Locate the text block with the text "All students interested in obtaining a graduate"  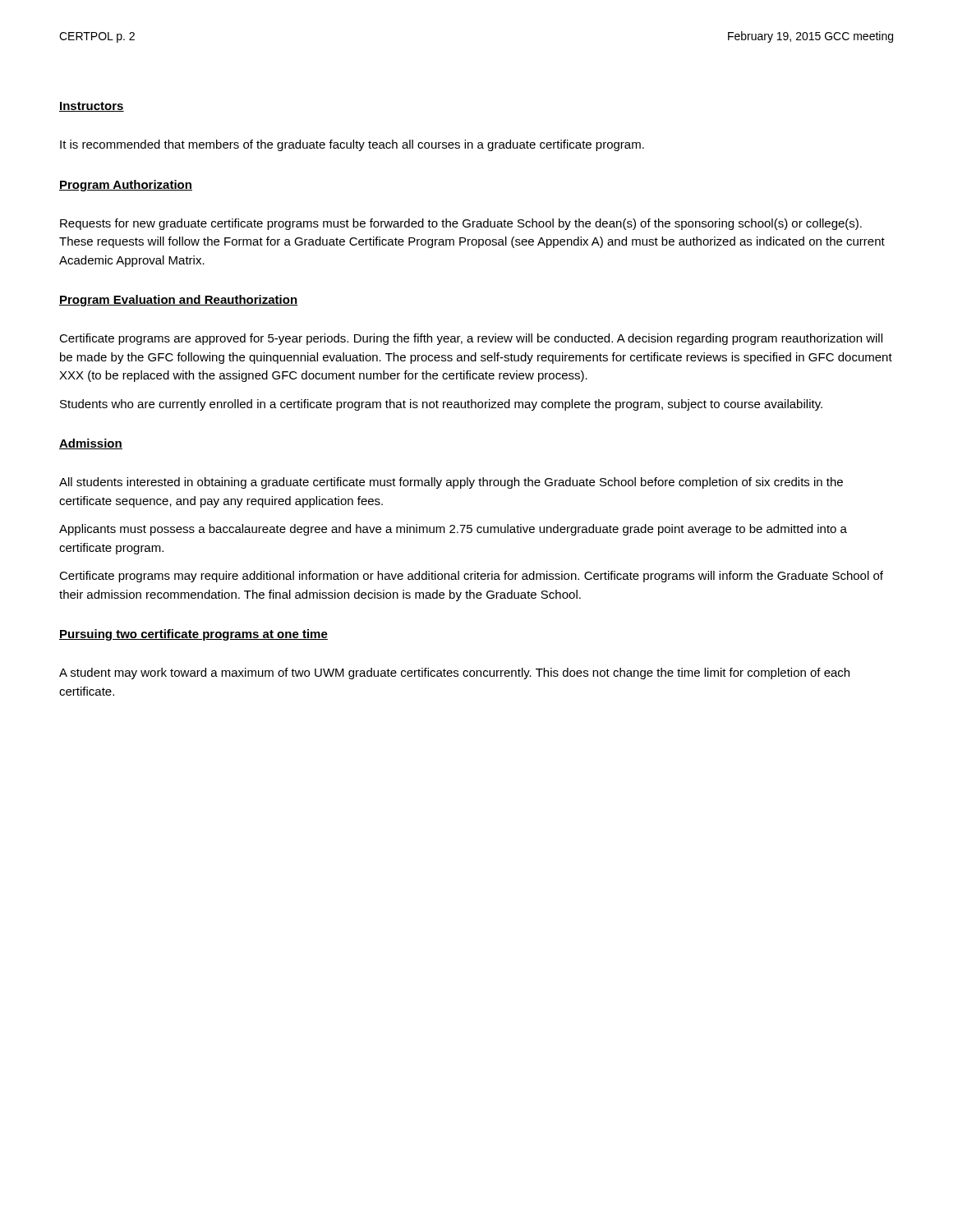click(x=476, y=492)
